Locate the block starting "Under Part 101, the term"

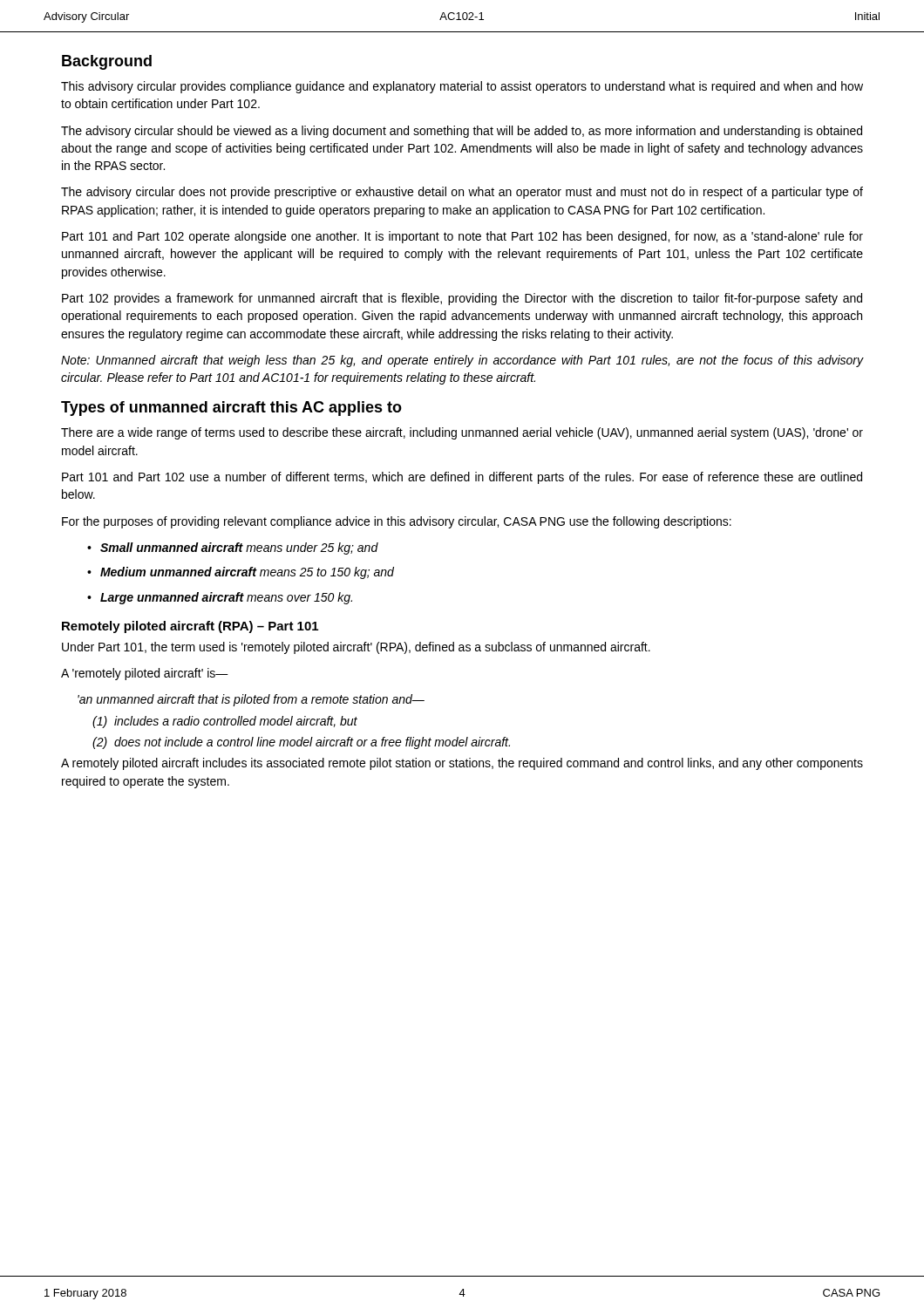462,647
